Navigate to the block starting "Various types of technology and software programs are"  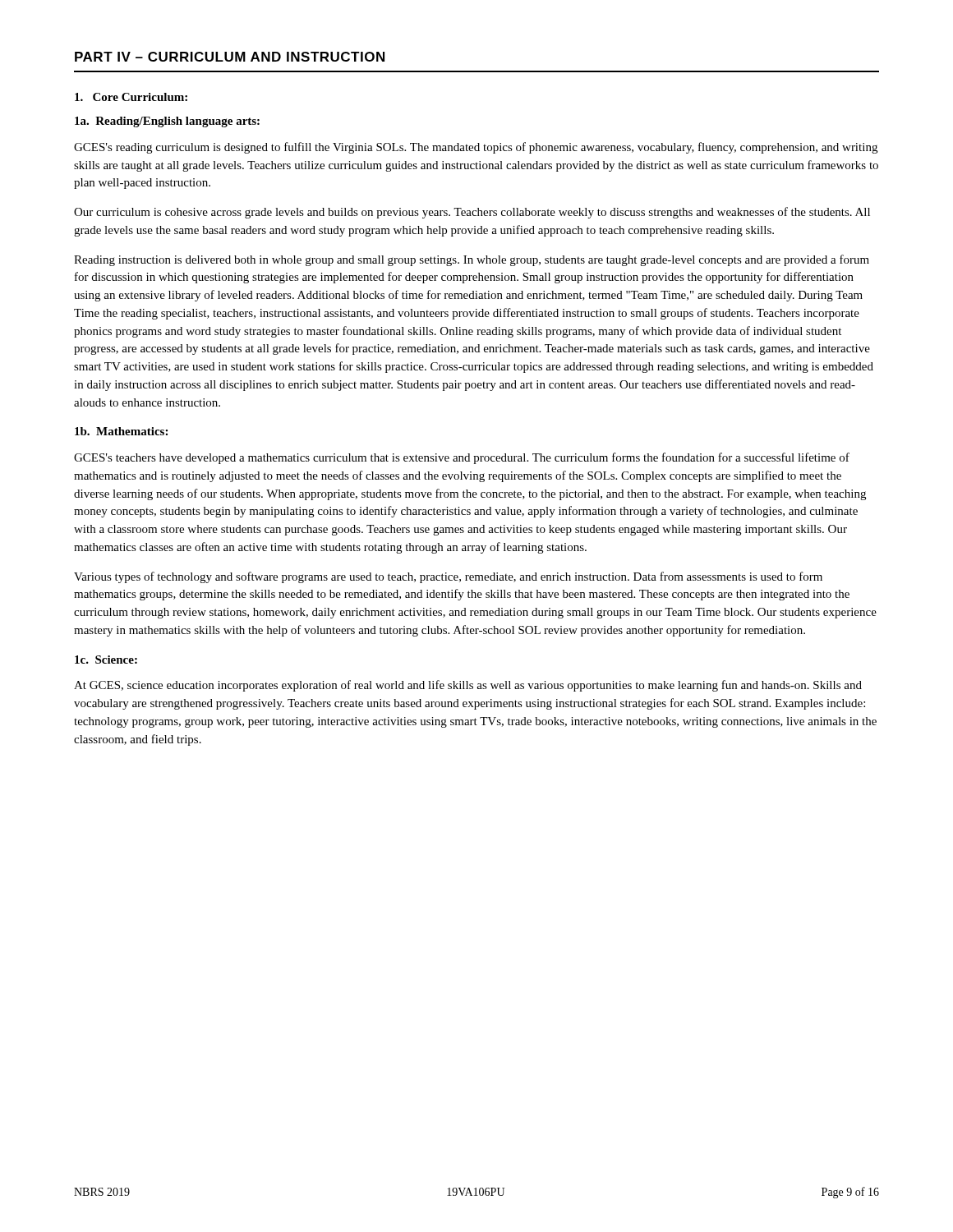pyautogui.click(x=476, y=604)
